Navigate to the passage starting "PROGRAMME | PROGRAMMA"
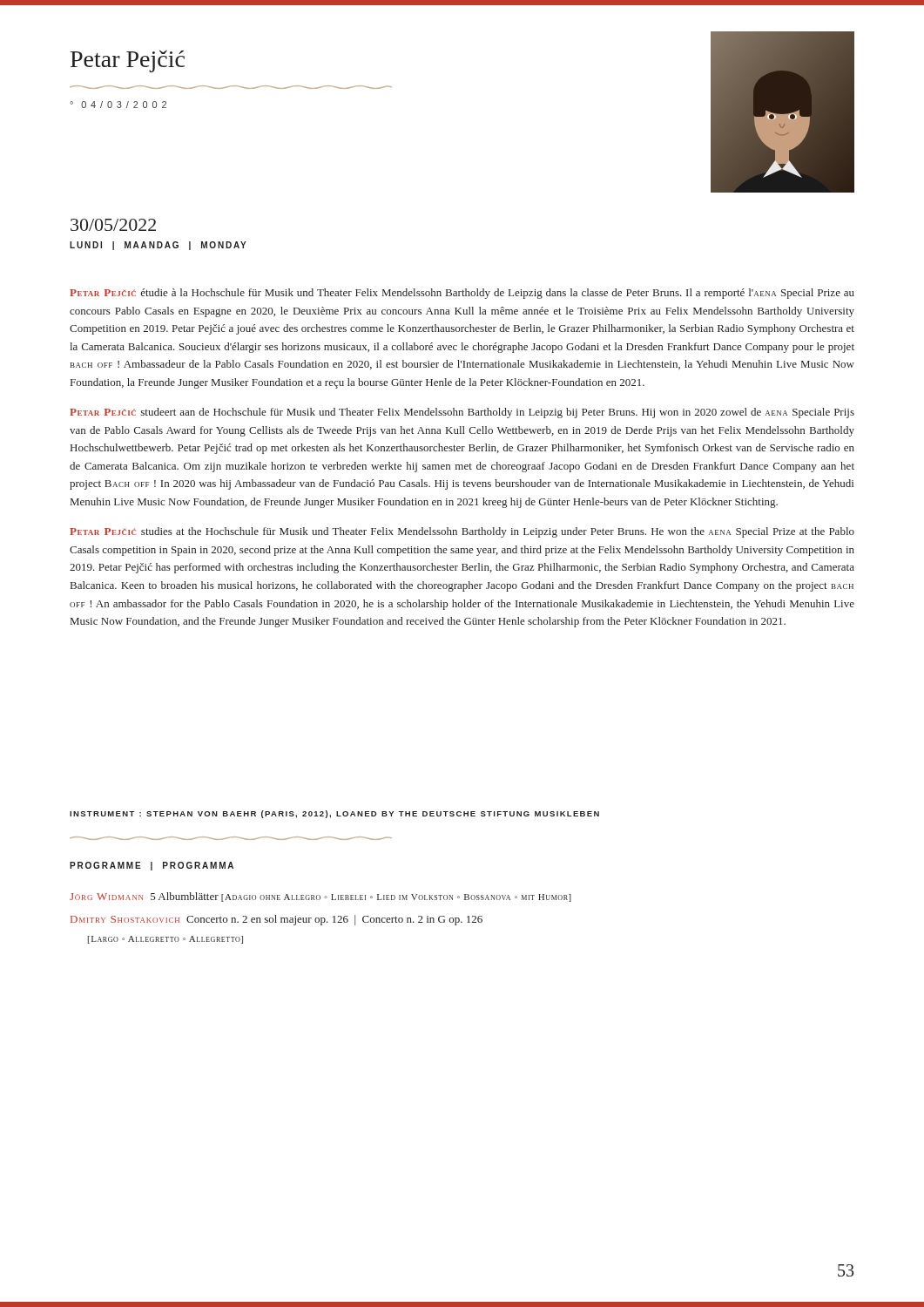This screenshot has width=924, height=1307. (x=153, y=866)
